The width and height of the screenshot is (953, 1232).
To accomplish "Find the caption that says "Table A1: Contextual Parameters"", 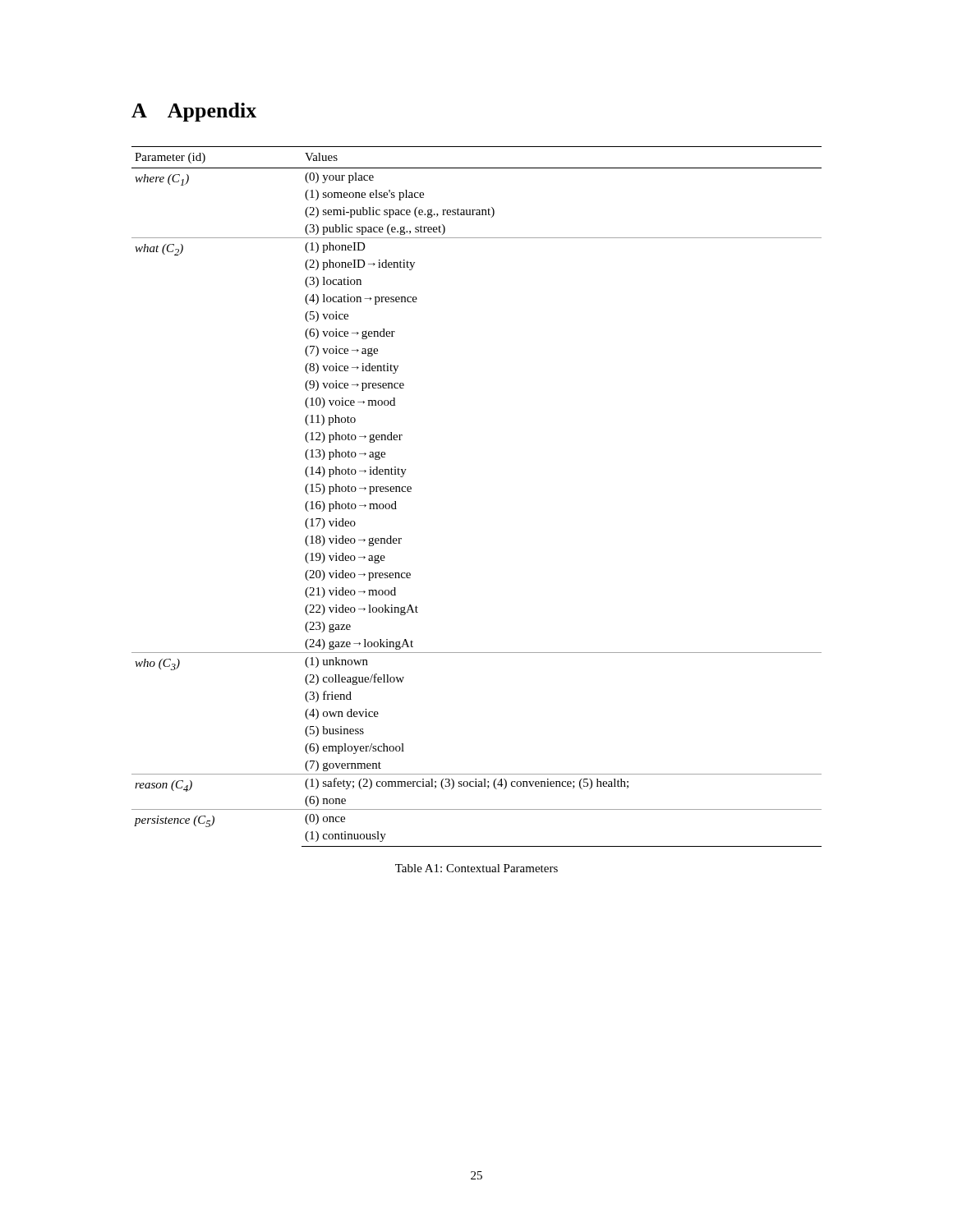I will click(476, 868).
